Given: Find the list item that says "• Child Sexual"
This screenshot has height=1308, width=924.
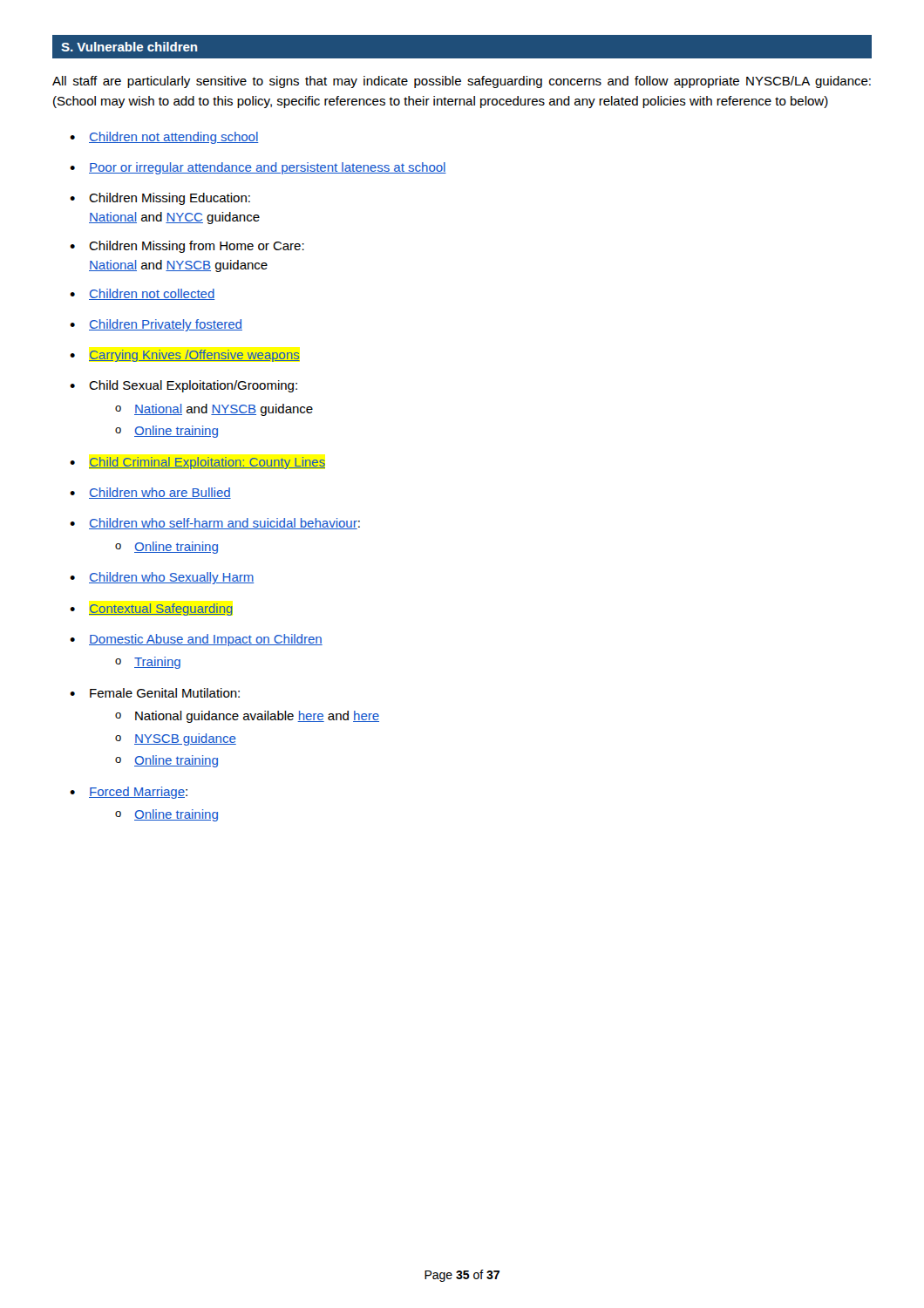Looking at the screenshot, I should pos(191,410).
